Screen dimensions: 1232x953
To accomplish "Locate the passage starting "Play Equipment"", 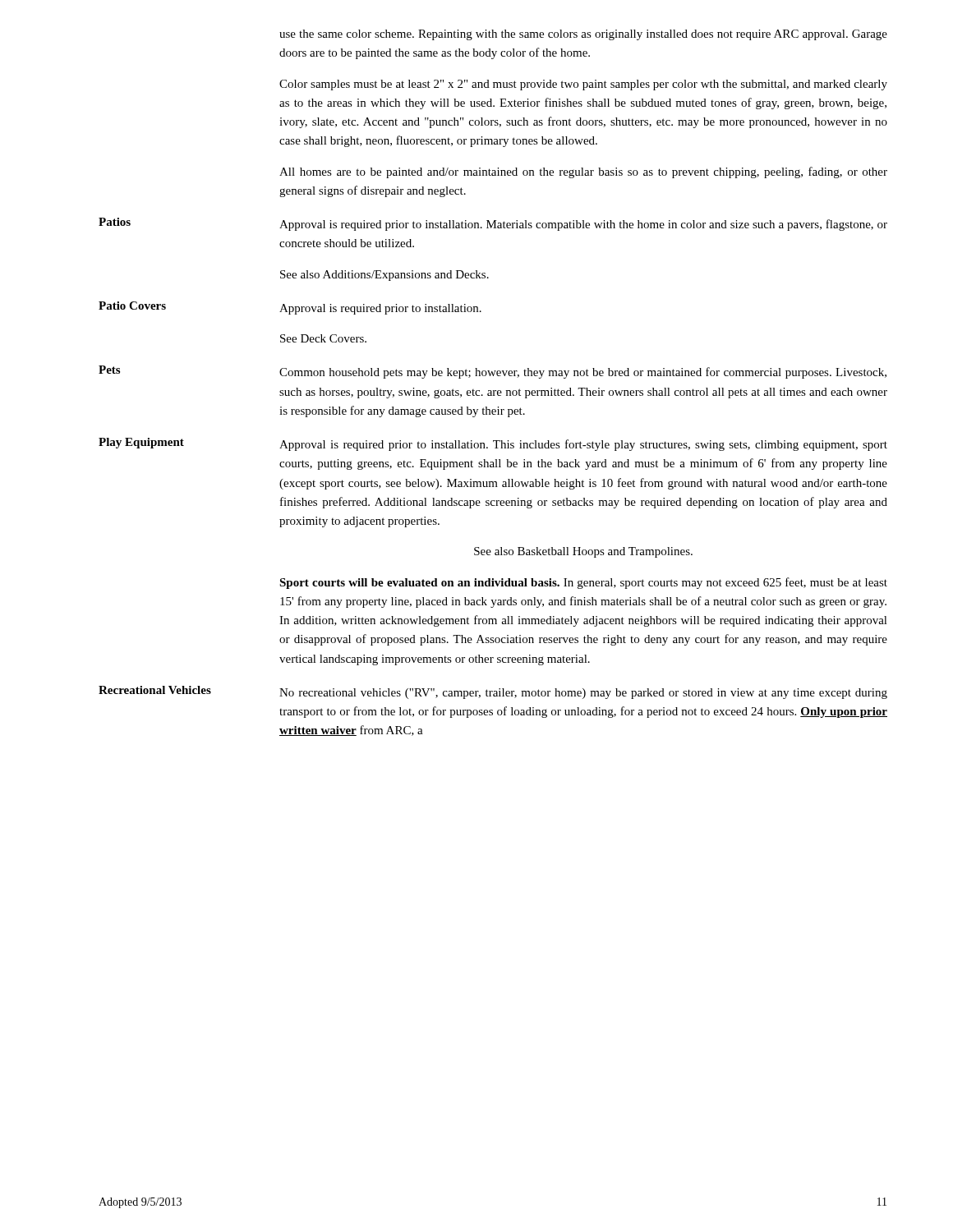I will 141,442.
